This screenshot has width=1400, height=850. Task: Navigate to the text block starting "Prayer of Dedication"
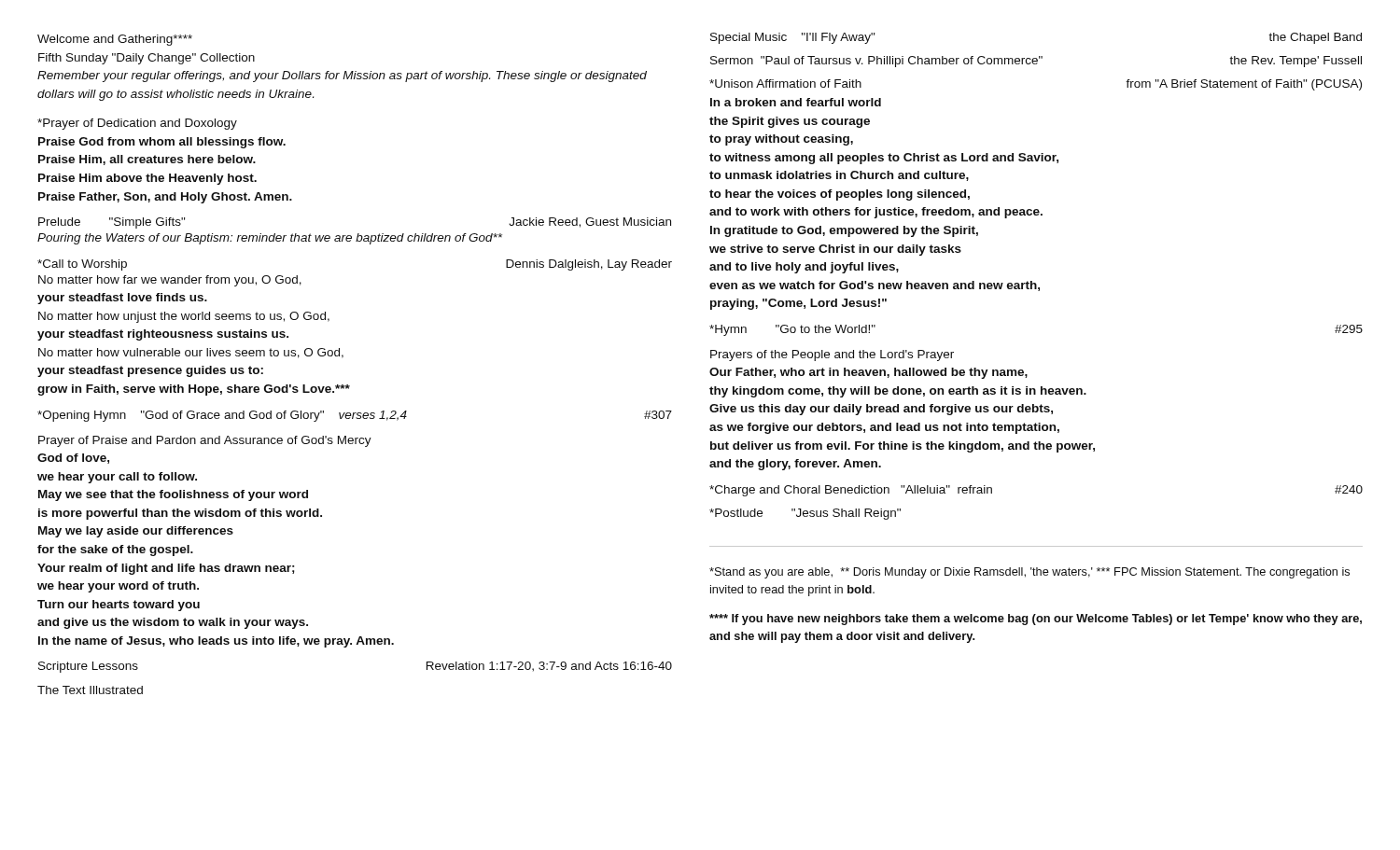point(137,124)
